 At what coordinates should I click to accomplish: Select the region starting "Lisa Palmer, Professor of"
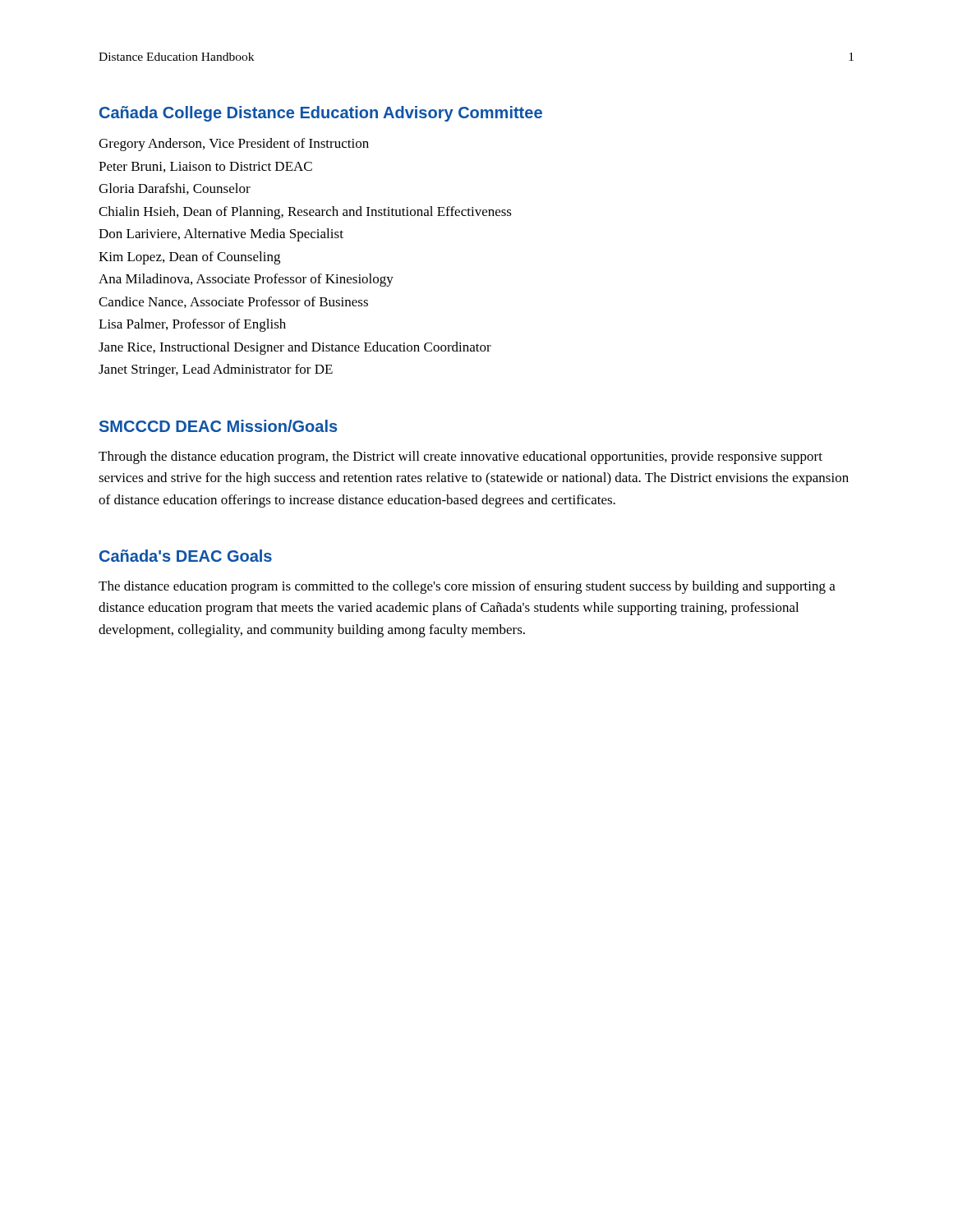(192, 324)
